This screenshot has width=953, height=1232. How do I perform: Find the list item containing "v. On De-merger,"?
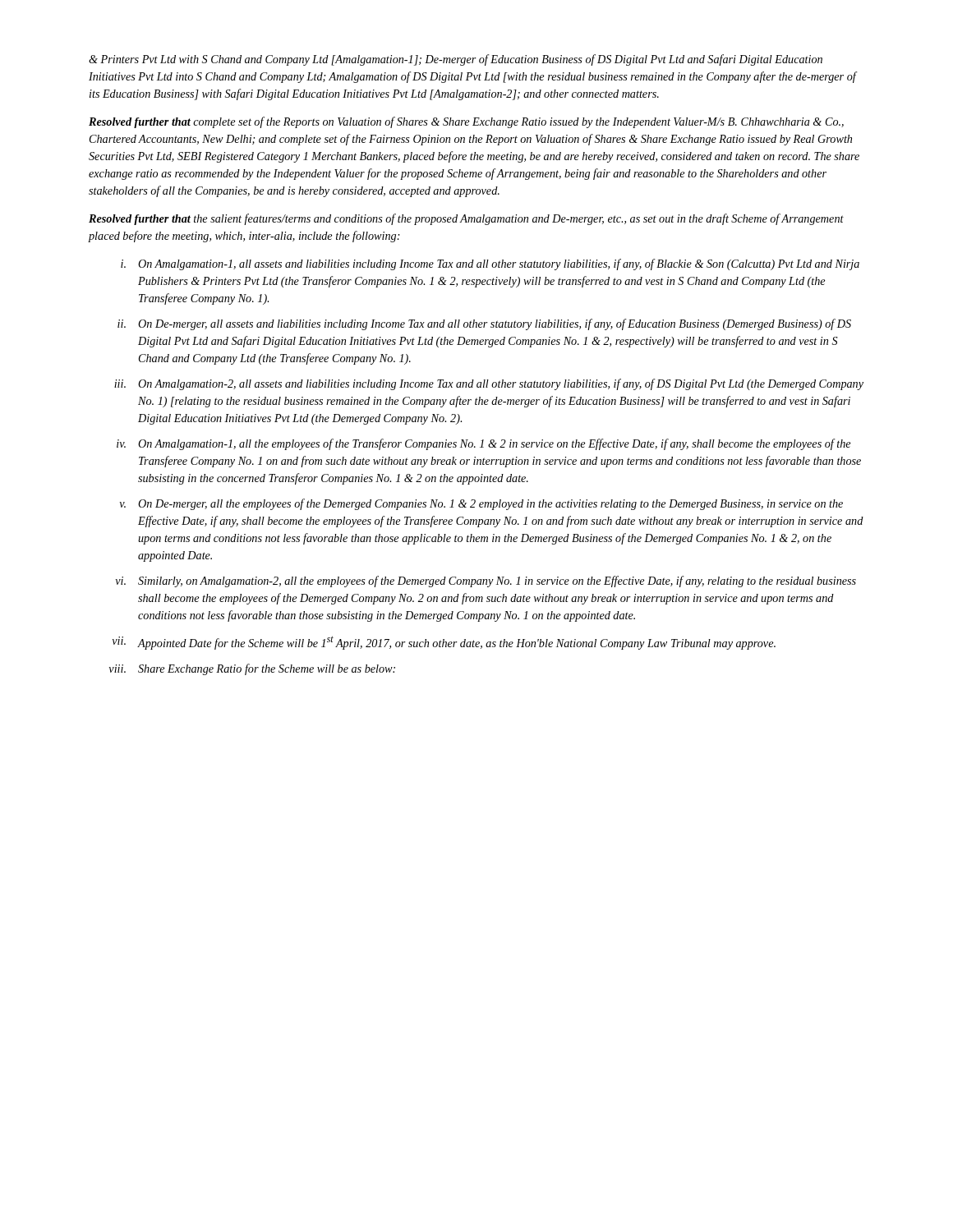(x=476, y=530)
